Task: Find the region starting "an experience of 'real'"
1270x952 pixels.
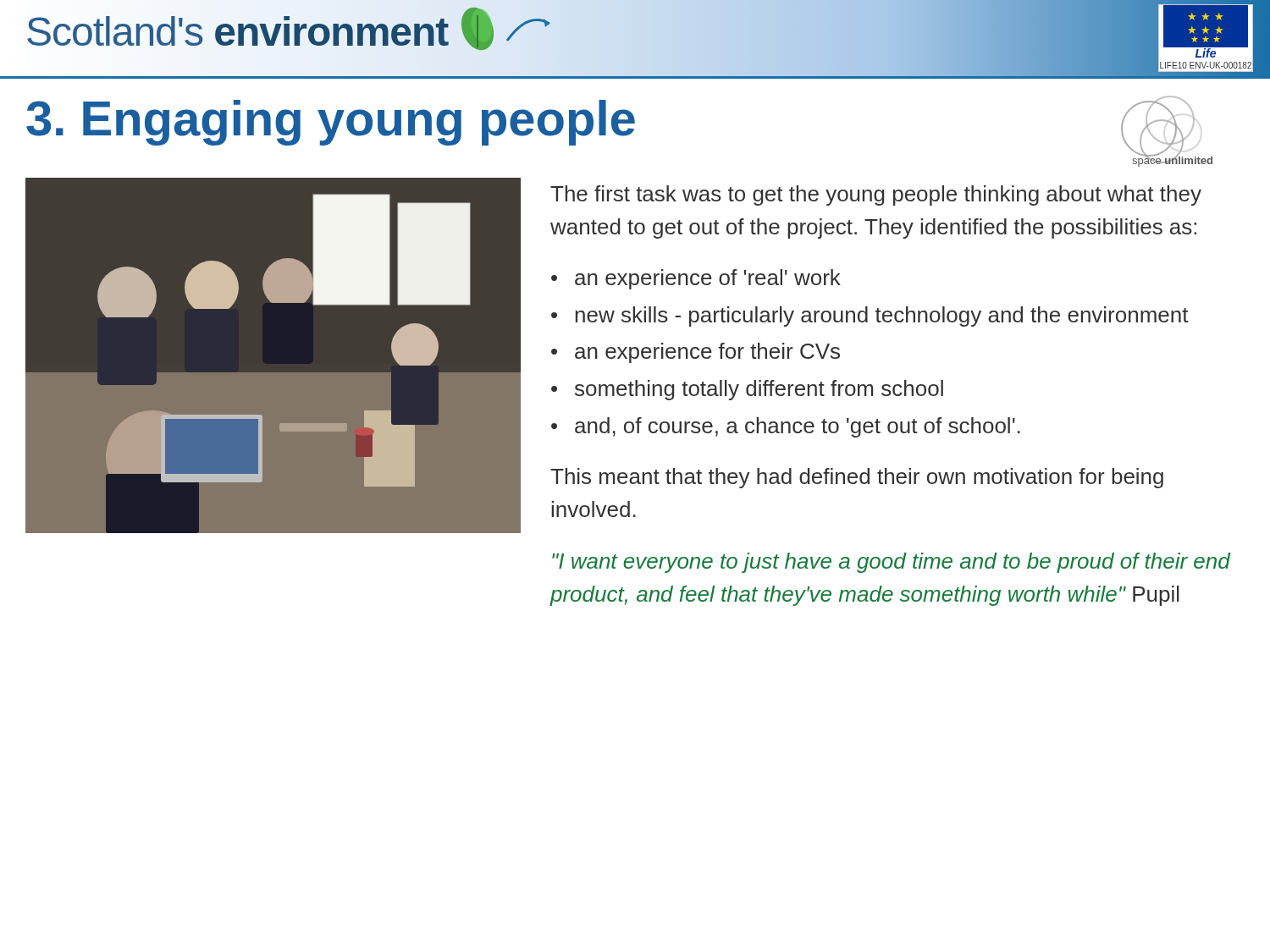Action: click(x=707, y=278)
